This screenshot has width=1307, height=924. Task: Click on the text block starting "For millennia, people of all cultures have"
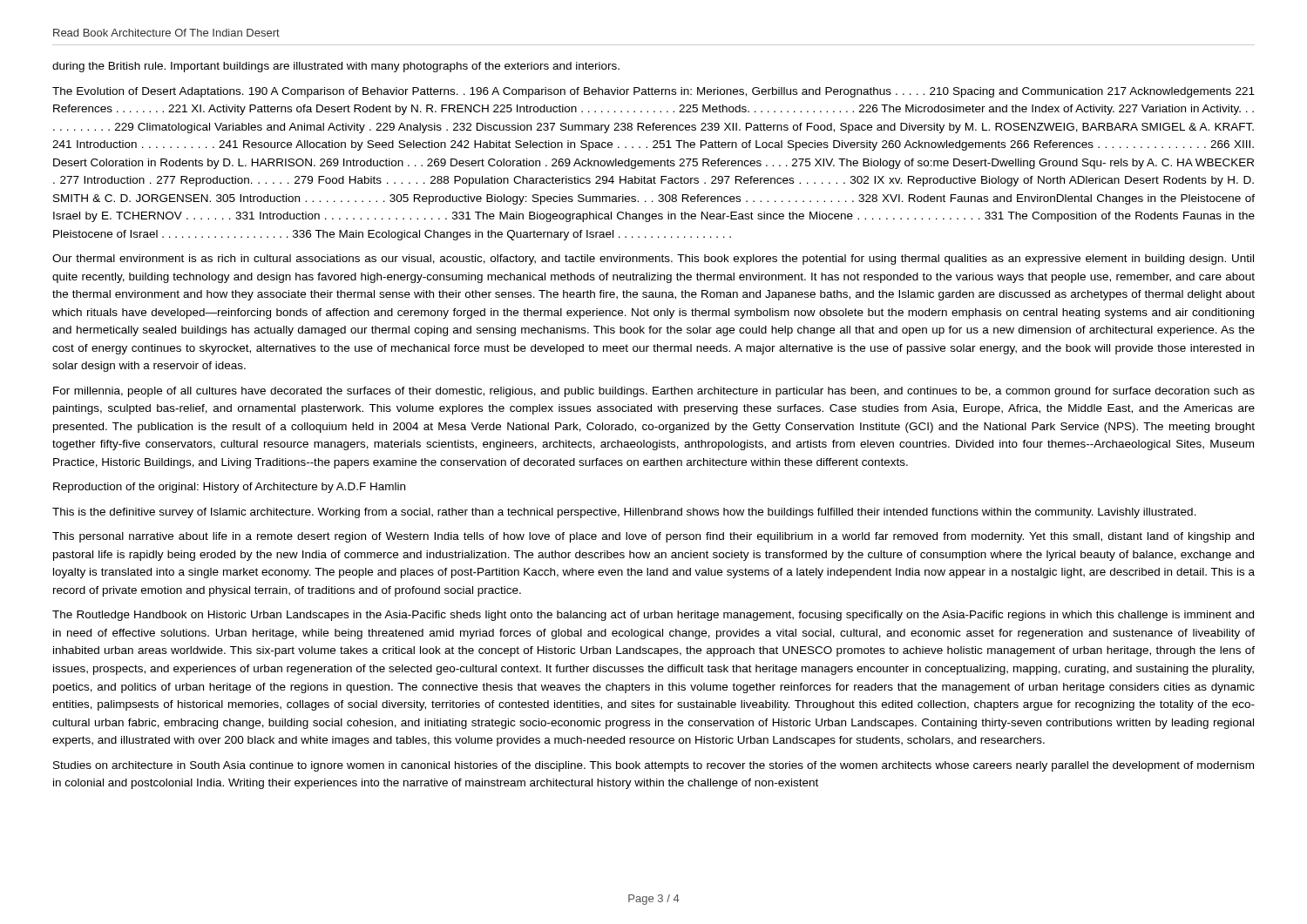(654, 426)
